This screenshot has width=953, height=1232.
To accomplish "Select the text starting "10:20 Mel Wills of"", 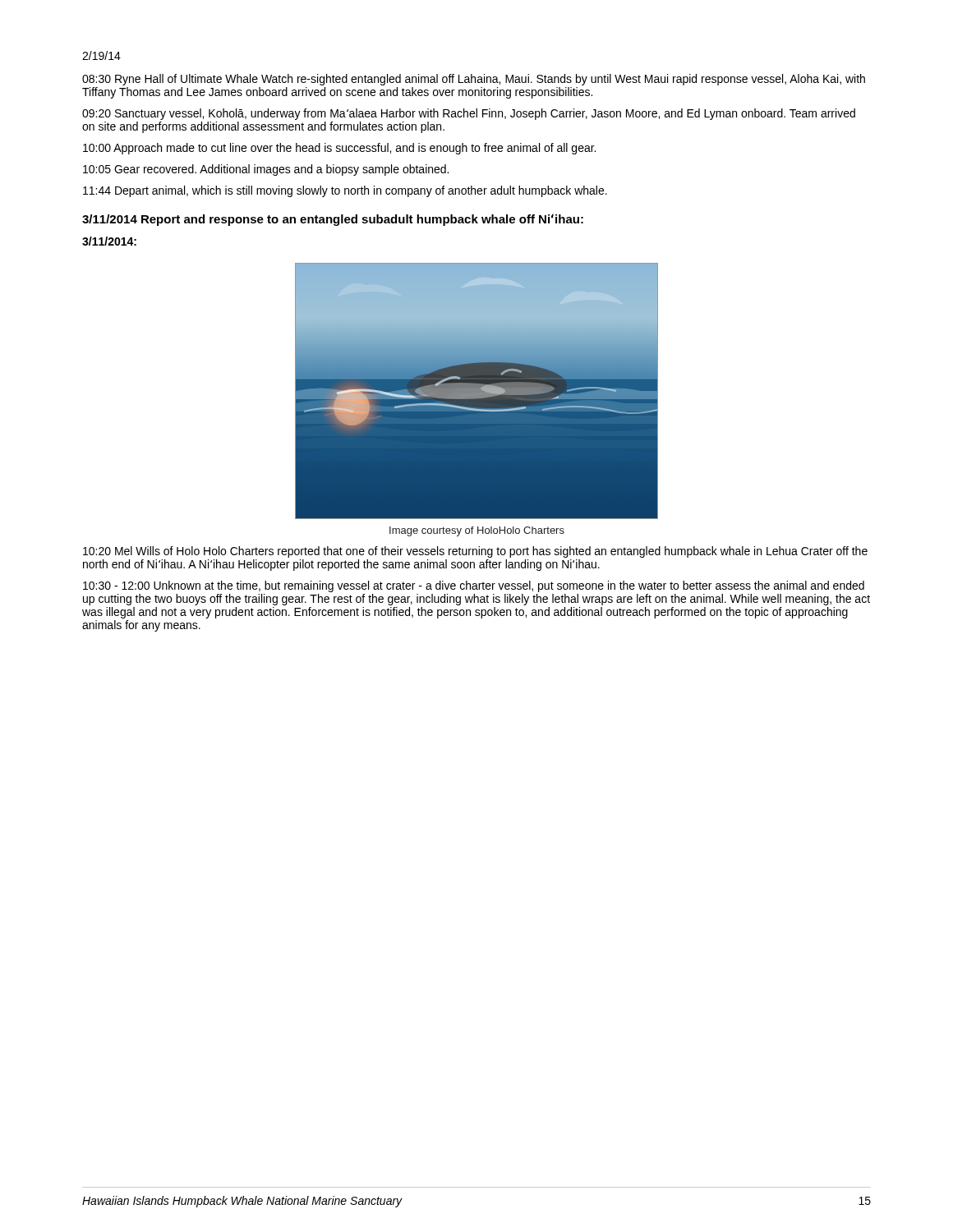I will point(475,558).
